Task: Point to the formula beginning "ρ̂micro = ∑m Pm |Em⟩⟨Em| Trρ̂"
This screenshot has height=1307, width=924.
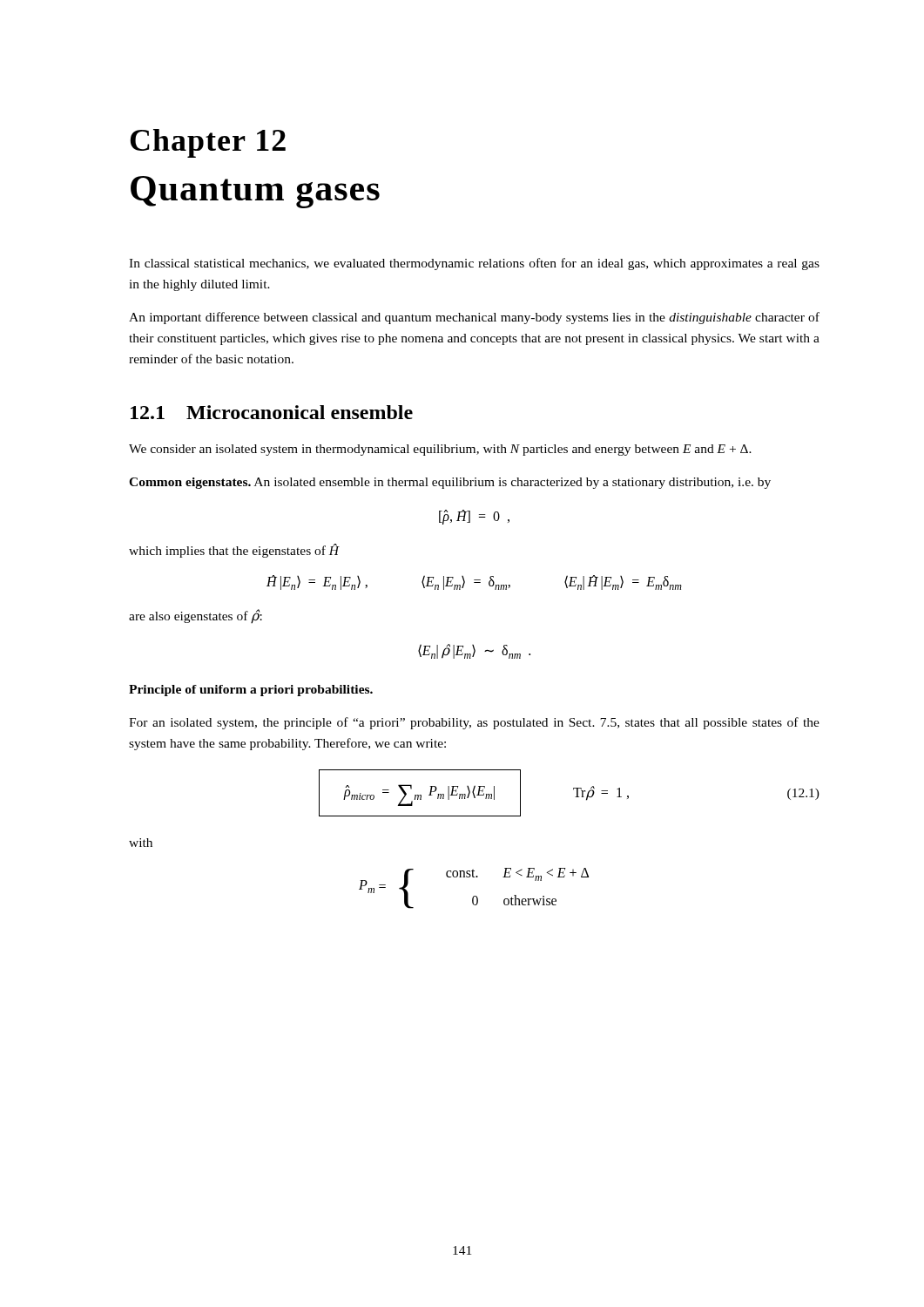Action: [474, 793]
